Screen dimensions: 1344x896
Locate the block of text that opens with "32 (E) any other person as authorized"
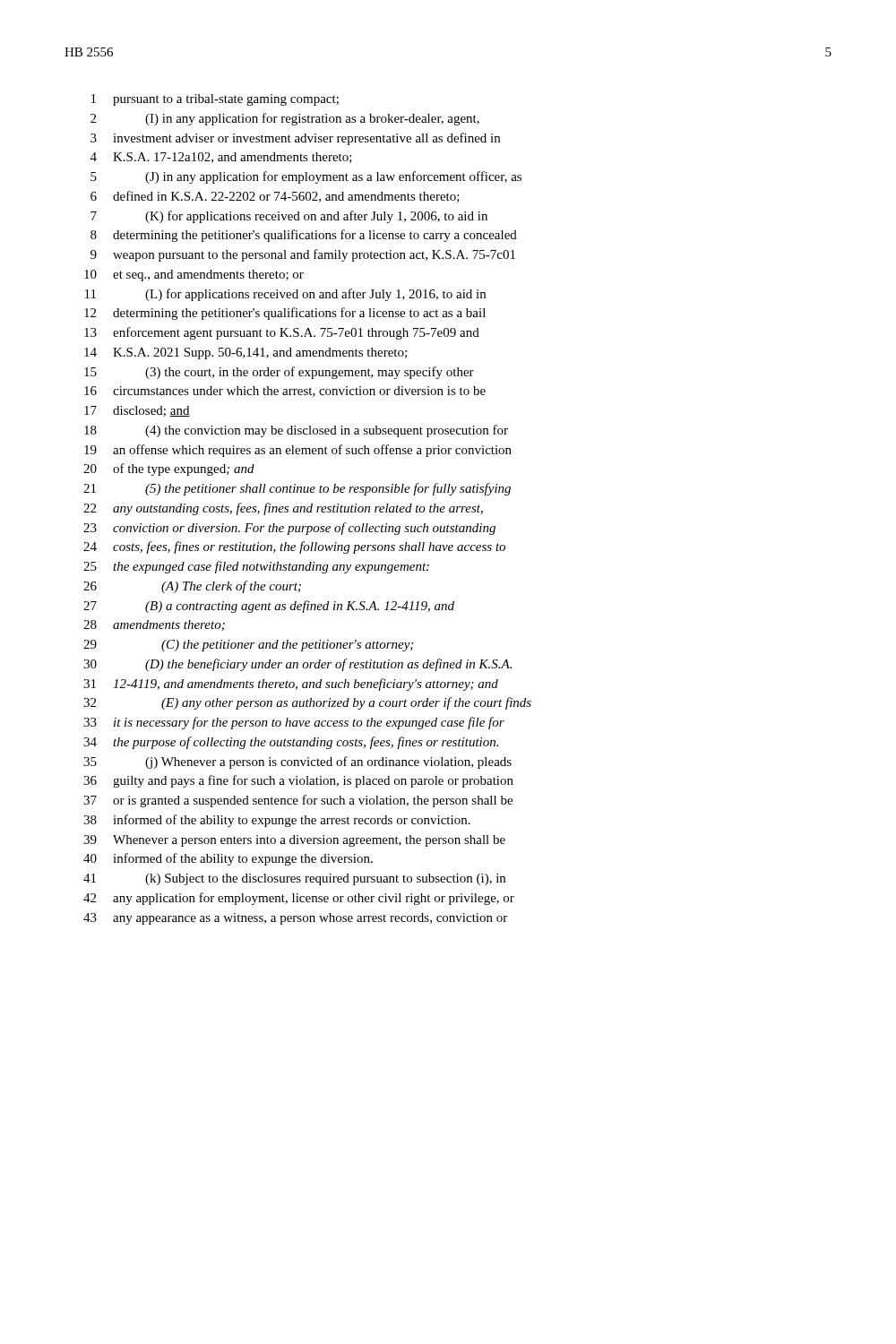click(448, 723)
